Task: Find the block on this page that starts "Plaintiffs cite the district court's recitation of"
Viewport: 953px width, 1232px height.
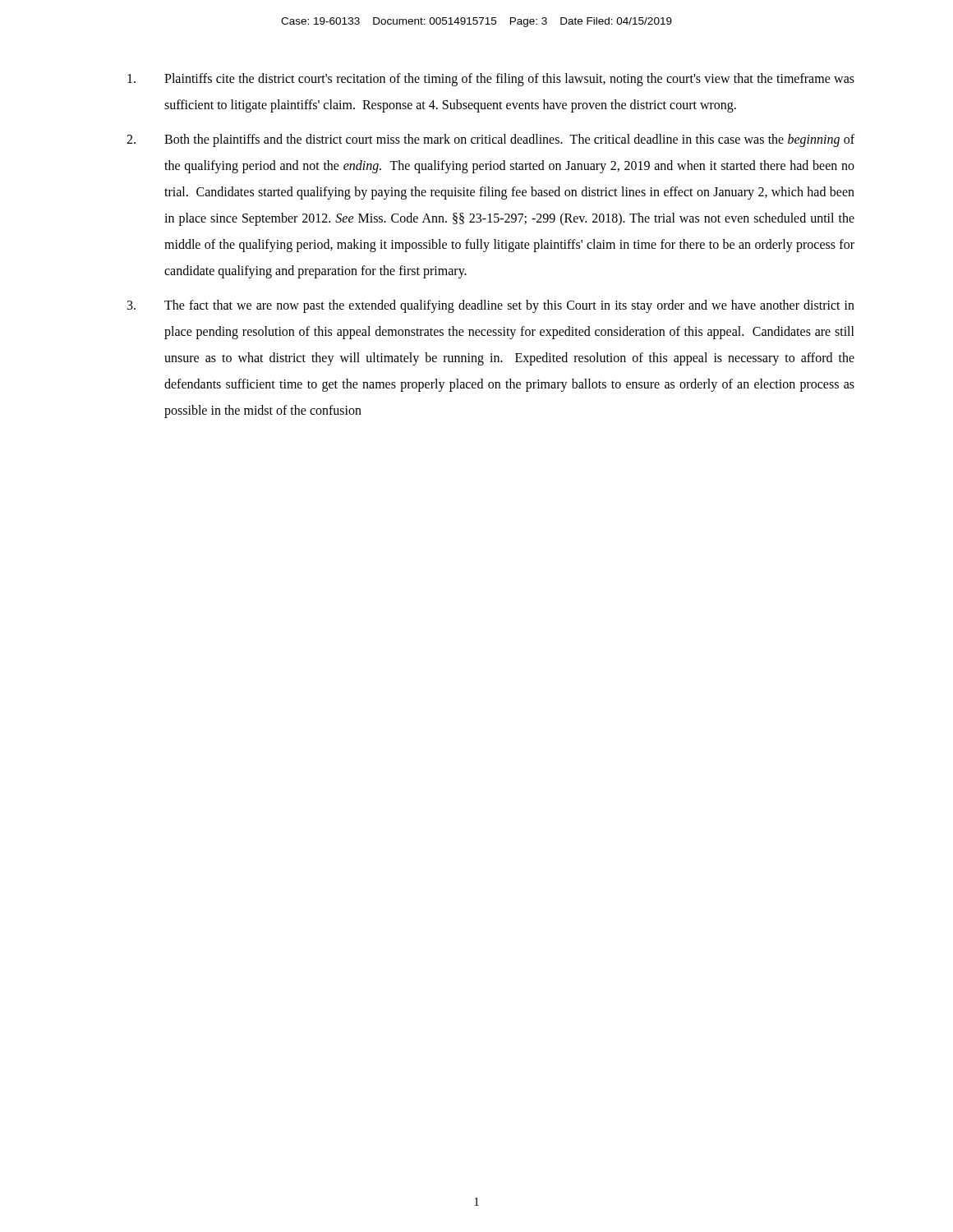Action: click(x=476, y=92)
